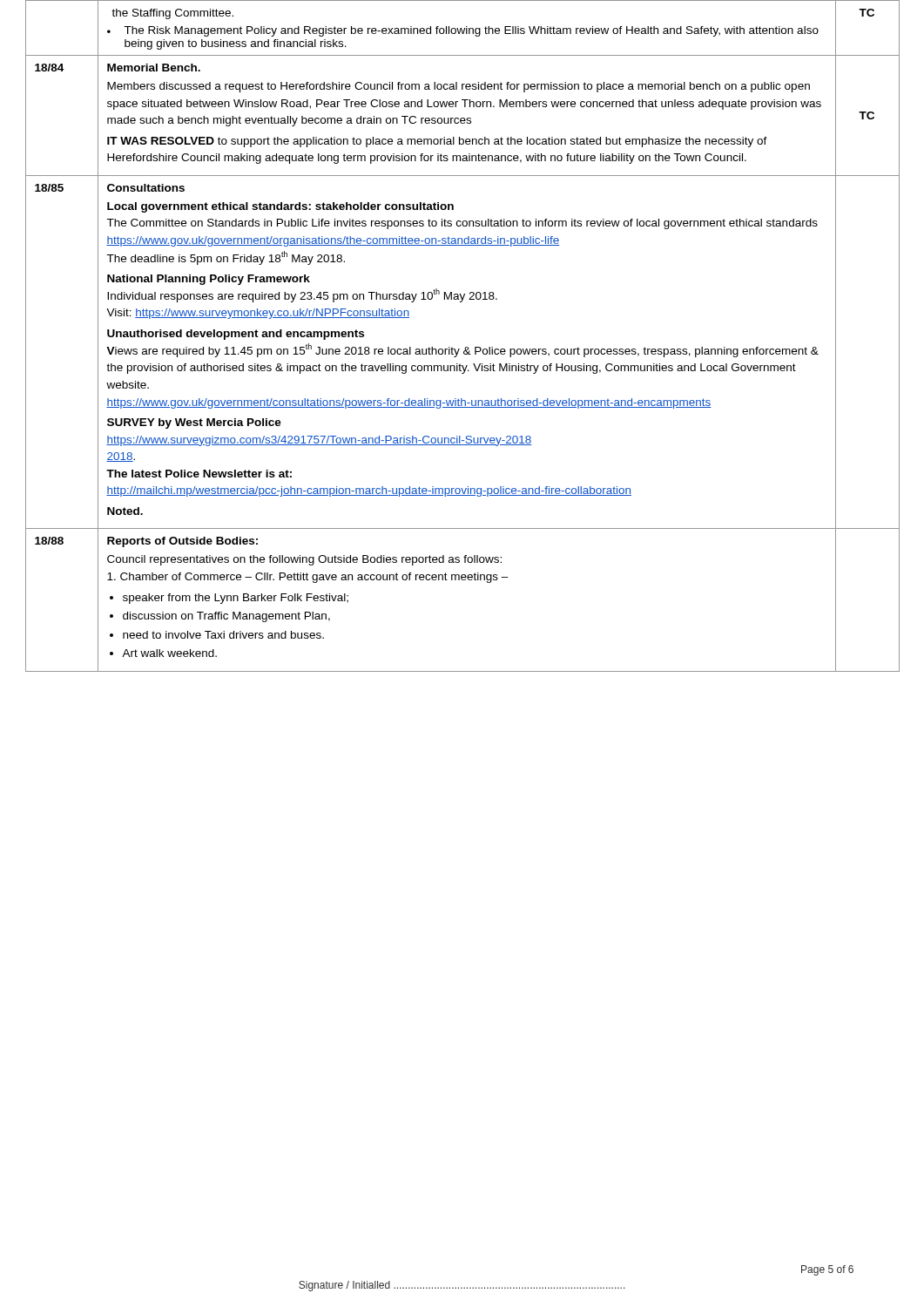Point to "Reports of Outside Bodies:"
Viewport: 924px width, 1307px height.
(x=183, y=541)
